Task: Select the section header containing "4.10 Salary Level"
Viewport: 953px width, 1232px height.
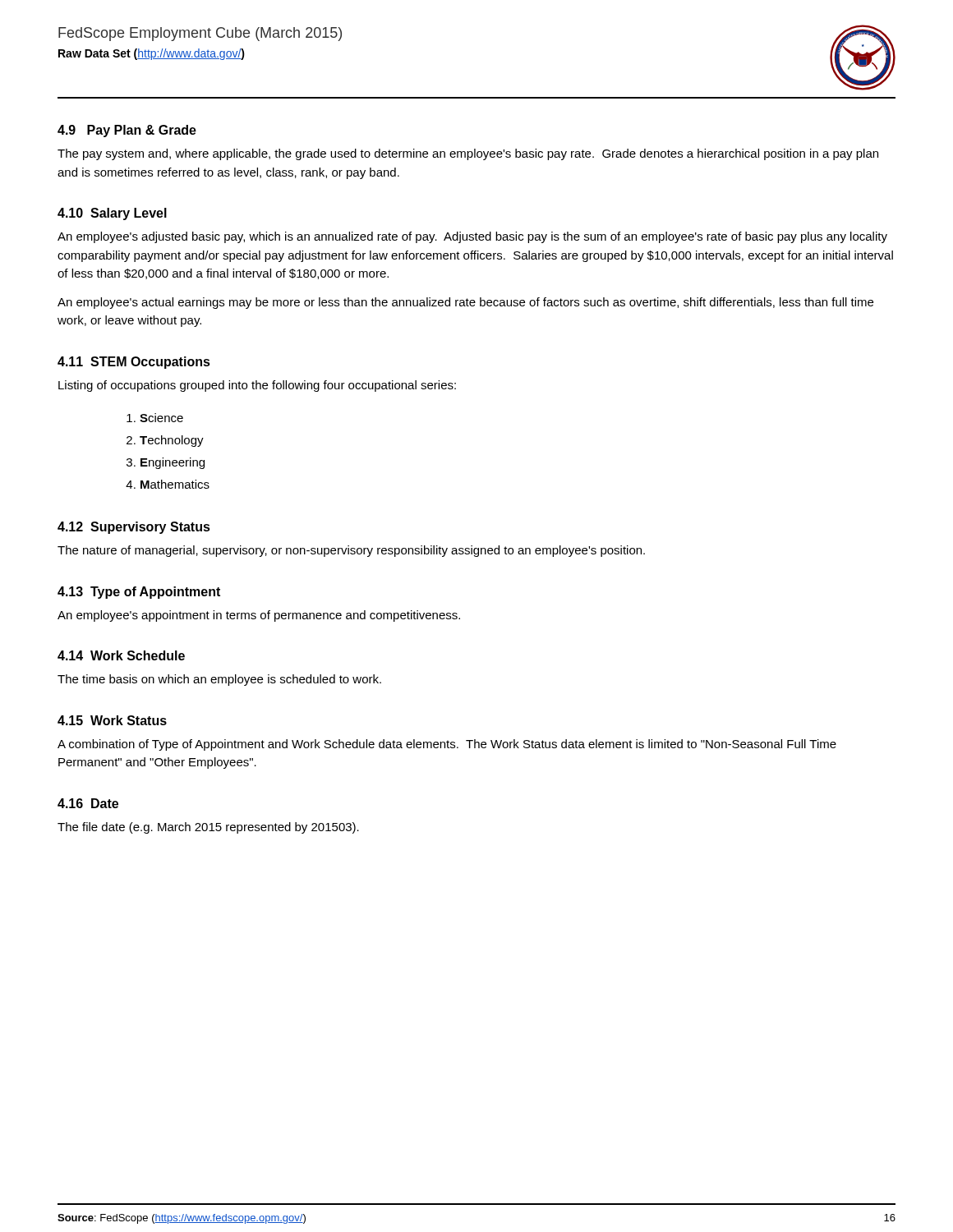Action: (x=112, y=213)
